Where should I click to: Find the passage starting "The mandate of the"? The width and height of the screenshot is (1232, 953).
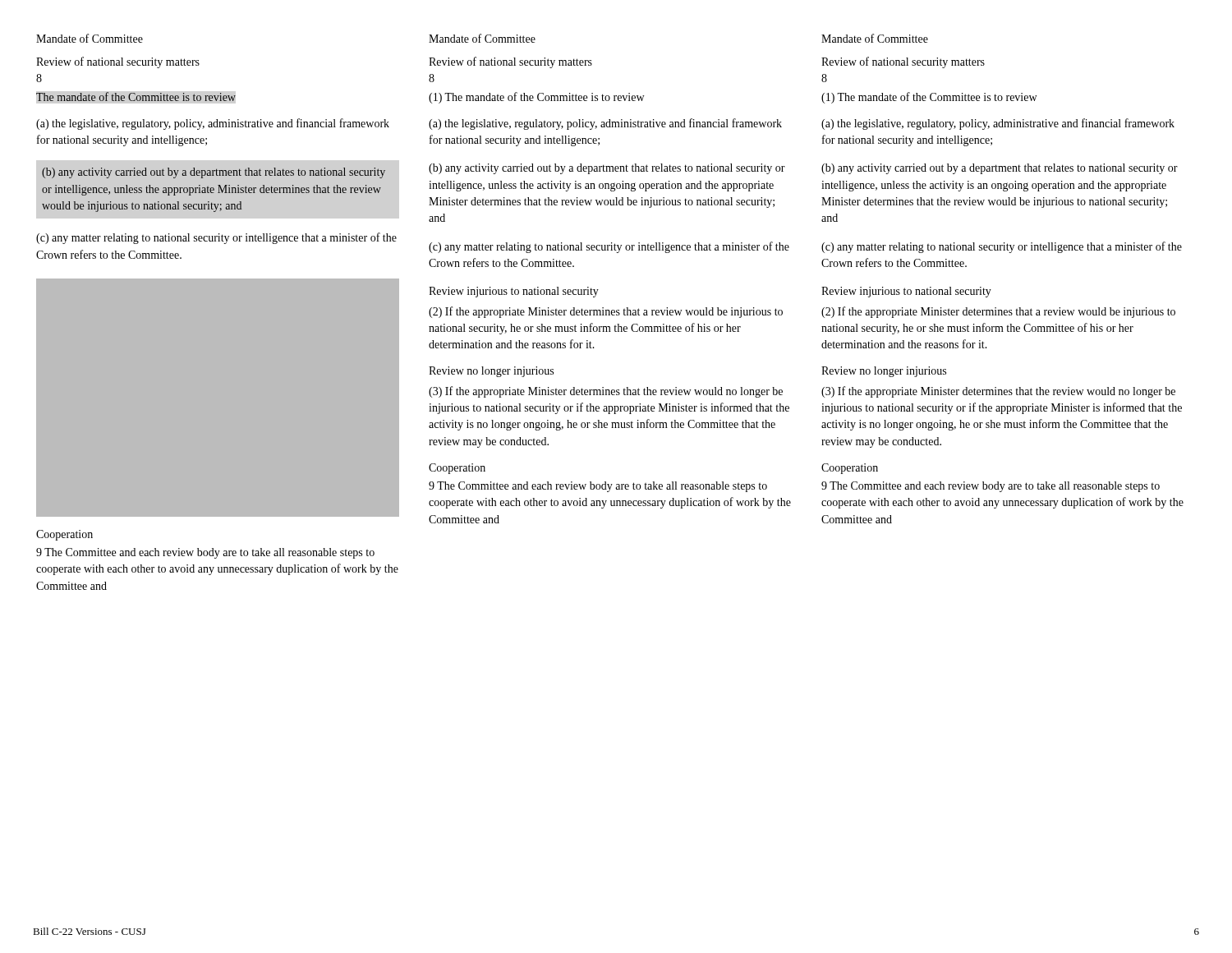[136, 97]
